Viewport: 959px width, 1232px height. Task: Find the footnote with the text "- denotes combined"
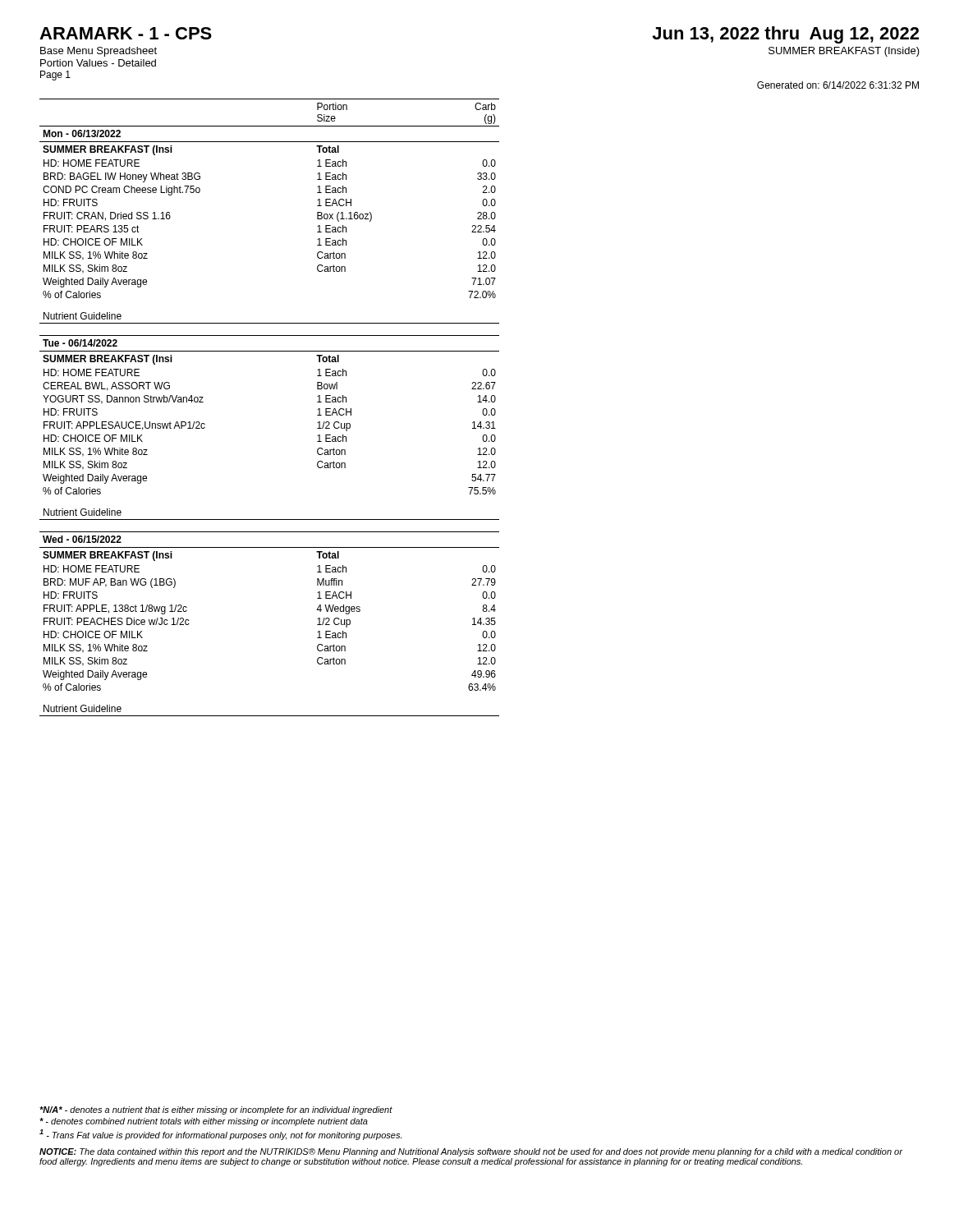(204, 1121)
